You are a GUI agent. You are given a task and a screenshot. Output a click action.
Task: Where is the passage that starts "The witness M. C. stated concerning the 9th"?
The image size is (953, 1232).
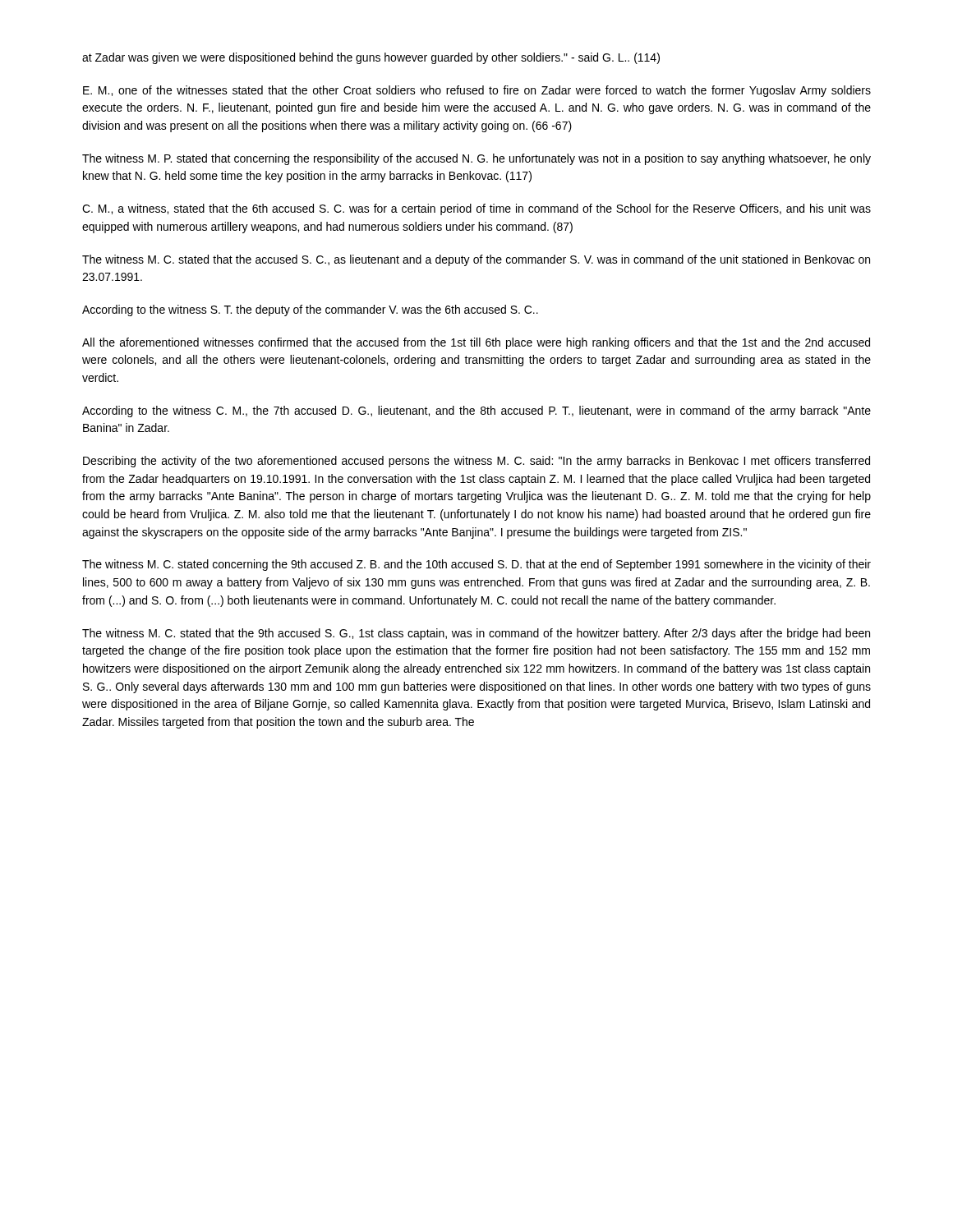(476, 582)
